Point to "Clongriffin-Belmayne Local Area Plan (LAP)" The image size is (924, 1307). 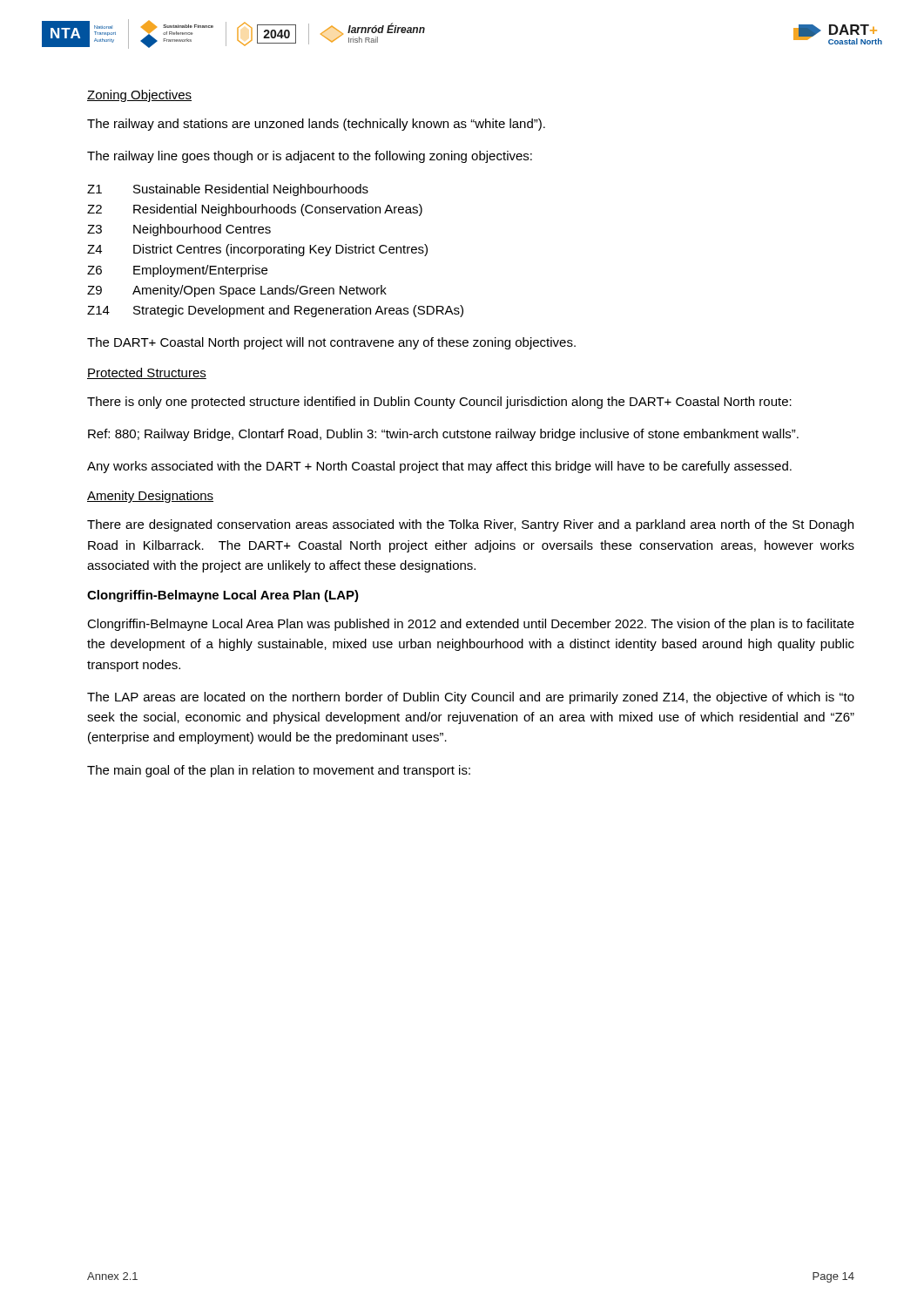pos(223,595)
